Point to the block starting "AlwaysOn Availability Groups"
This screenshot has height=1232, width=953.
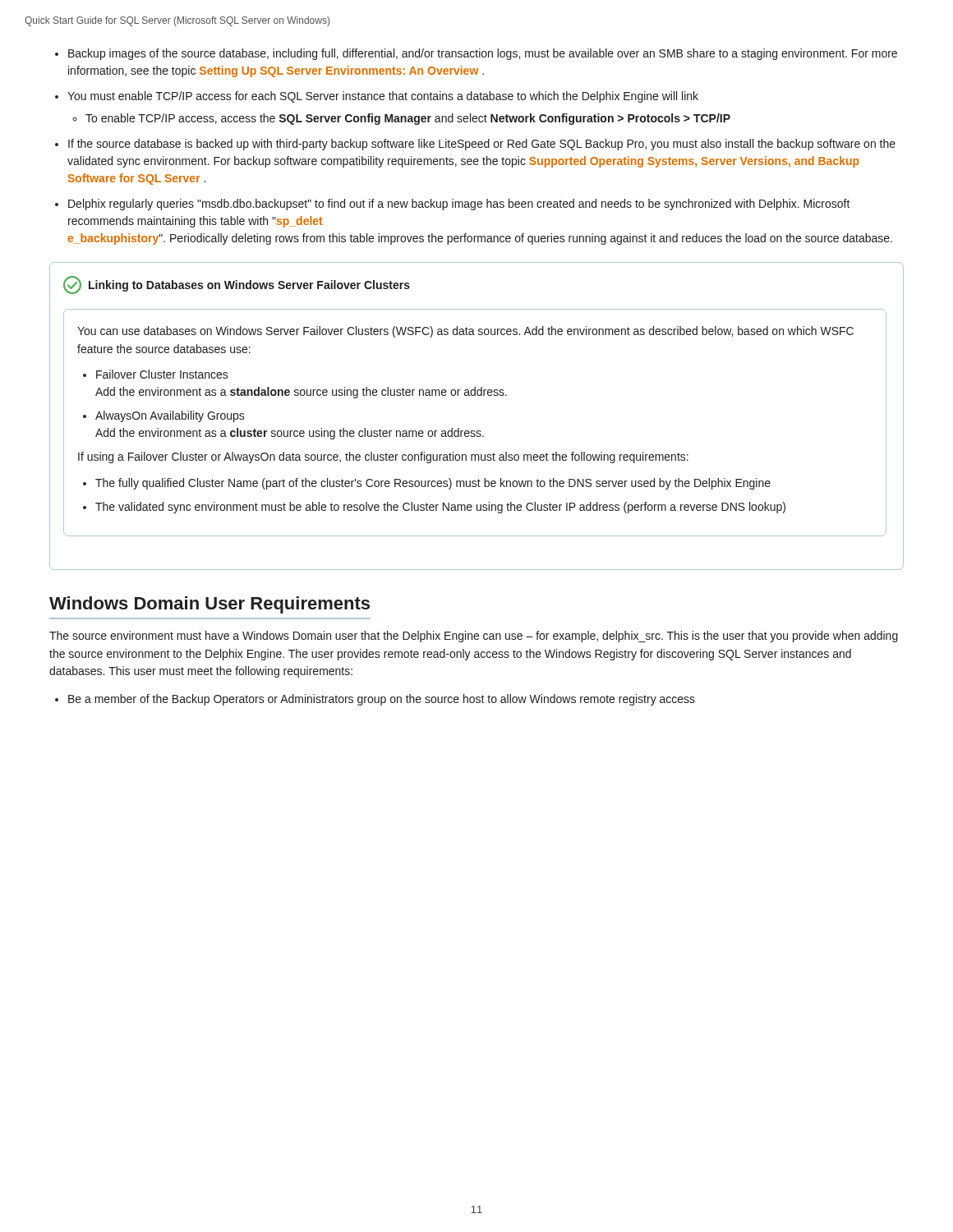click(290, 424)
